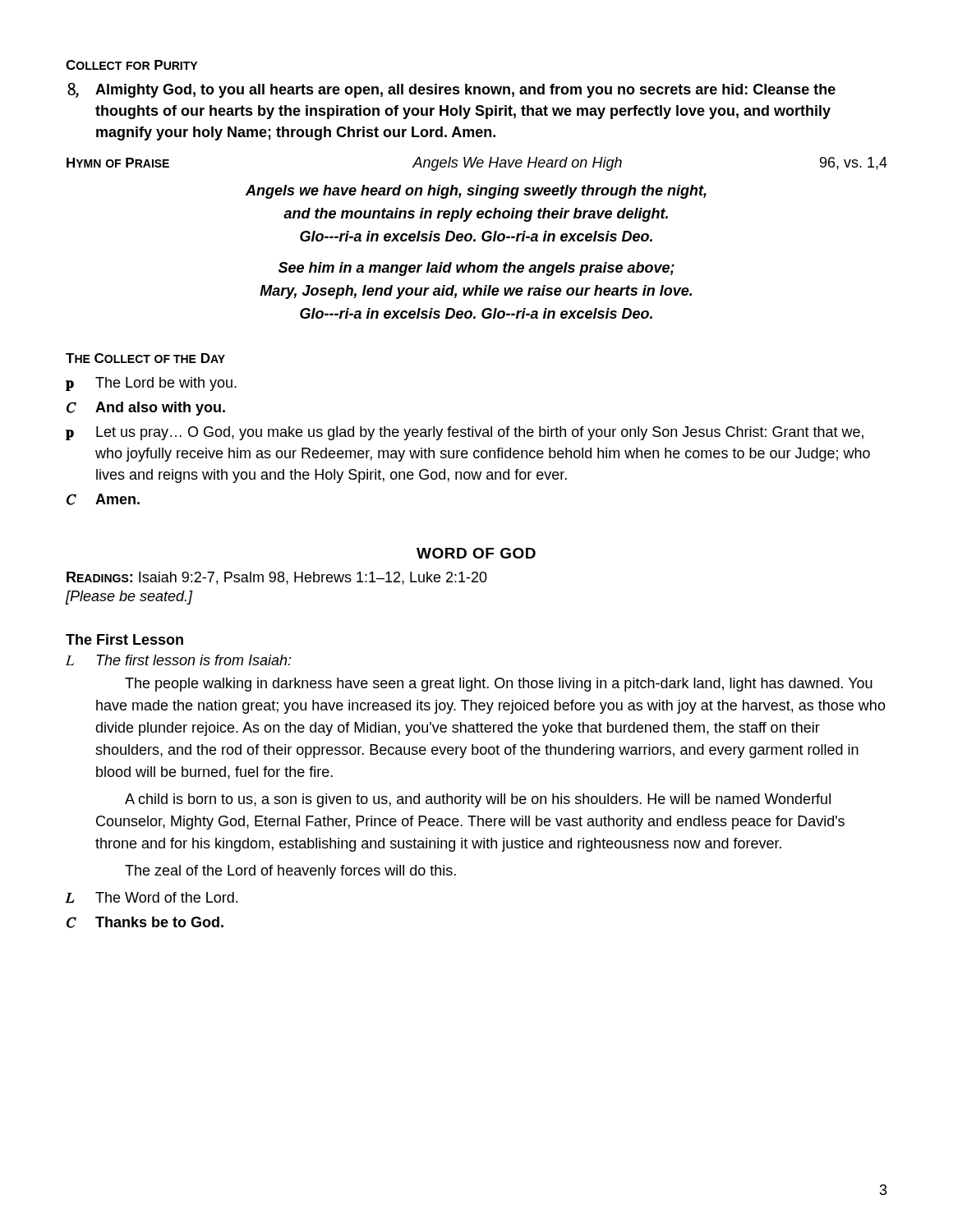Viewport: 953px width, 1232px height.
Task: Select the text block with the text "Angels we have heard on high,"
Action: tap(476, 214)
